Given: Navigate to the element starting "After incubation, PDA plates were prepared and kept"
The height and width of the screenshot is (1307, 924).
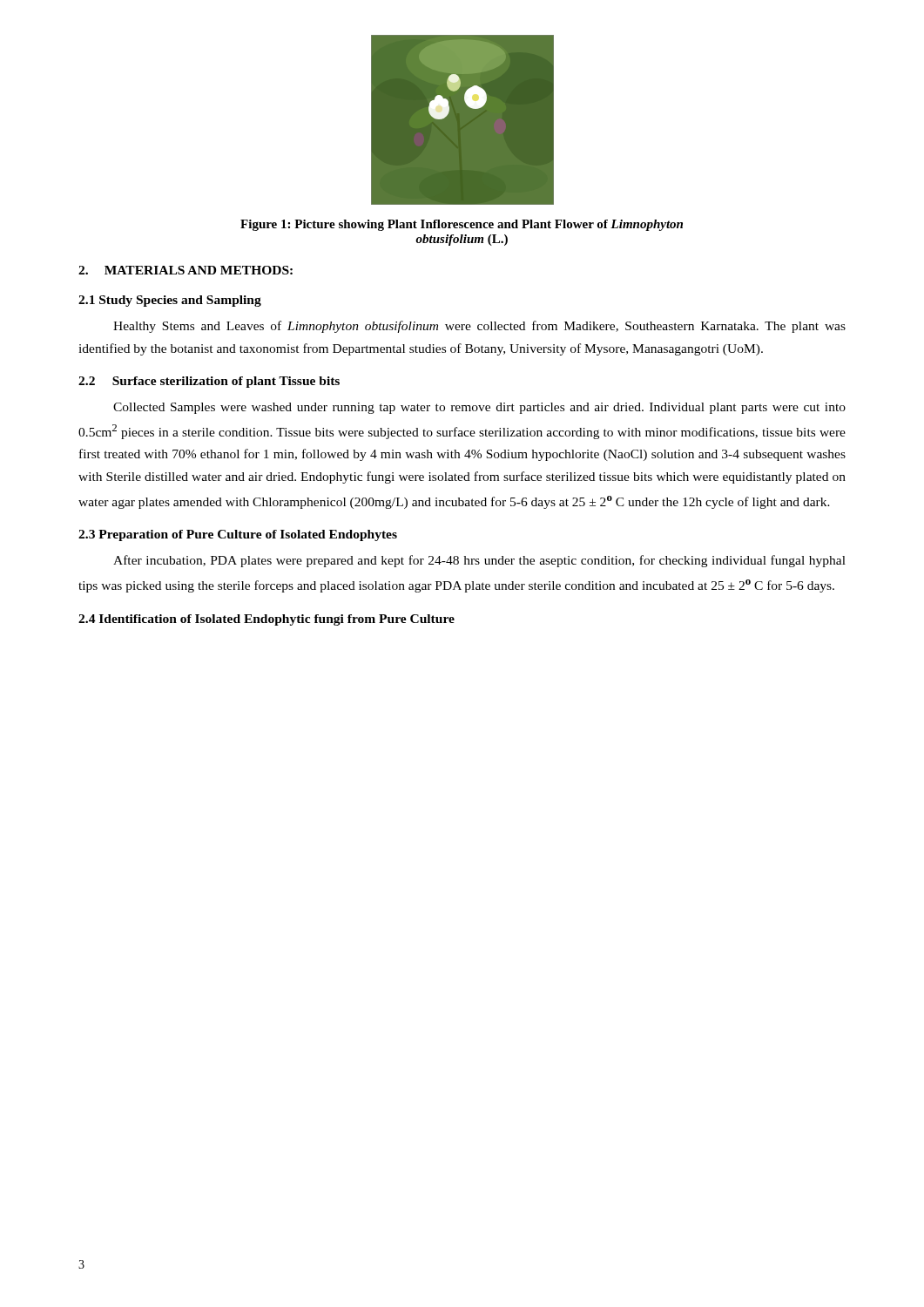Looking at the screenshot, I should coord(462,573).
